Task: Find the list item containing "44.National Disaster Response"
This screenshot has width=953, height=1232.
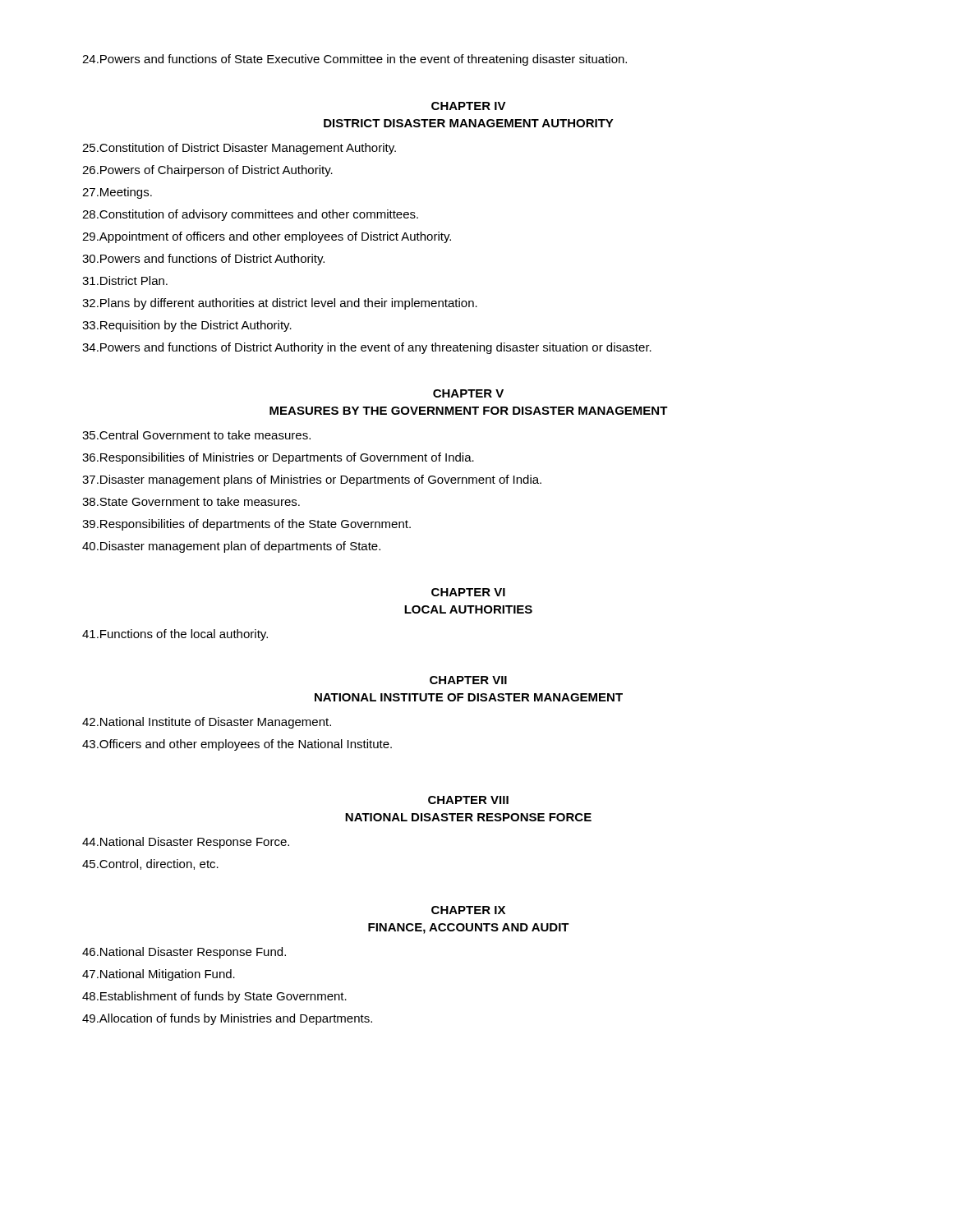Action: coord(186,841)
